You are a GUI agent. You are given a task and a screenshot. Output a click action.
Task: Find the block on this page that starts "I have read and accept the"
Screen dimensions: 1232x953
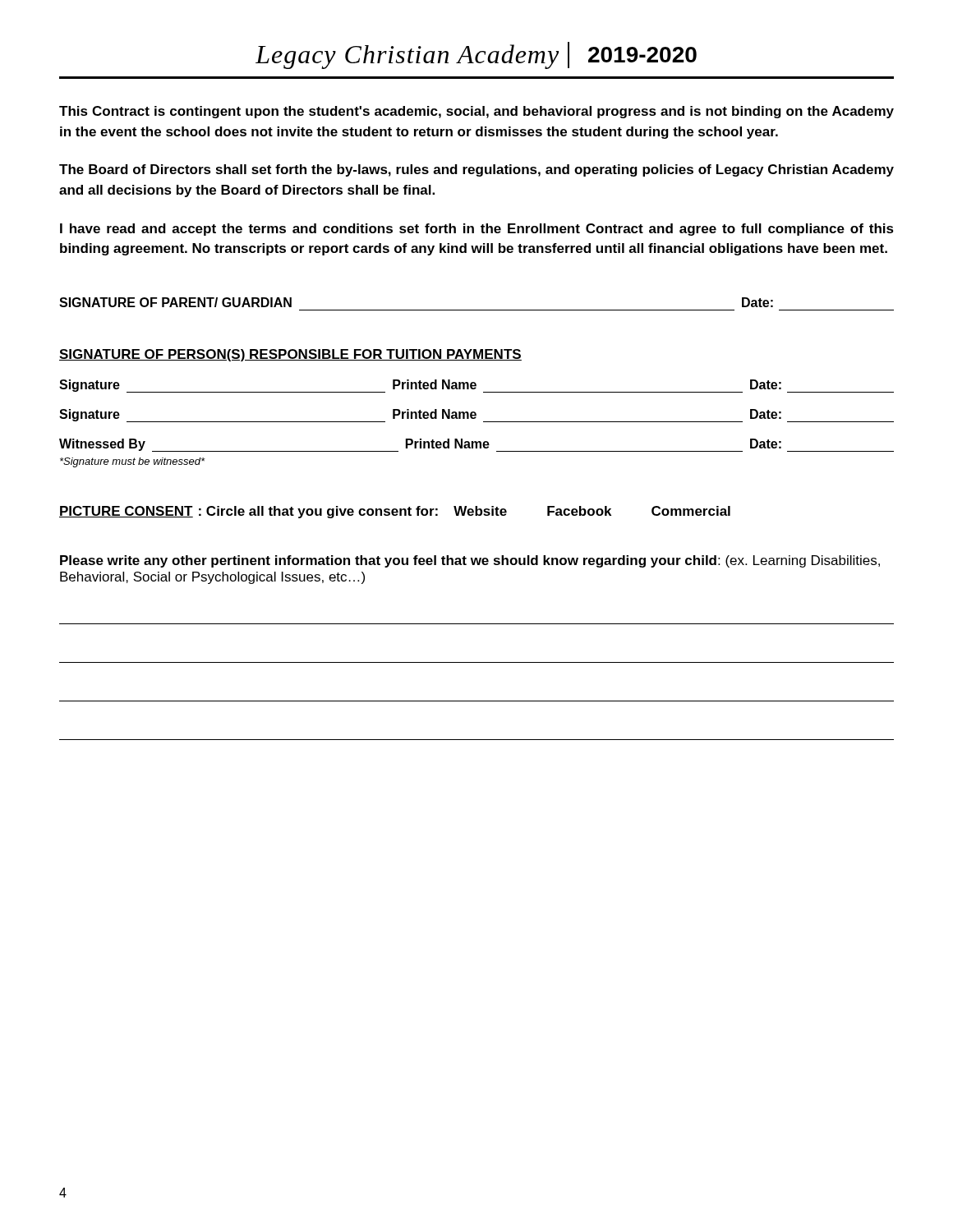click(x=476, y=238)
